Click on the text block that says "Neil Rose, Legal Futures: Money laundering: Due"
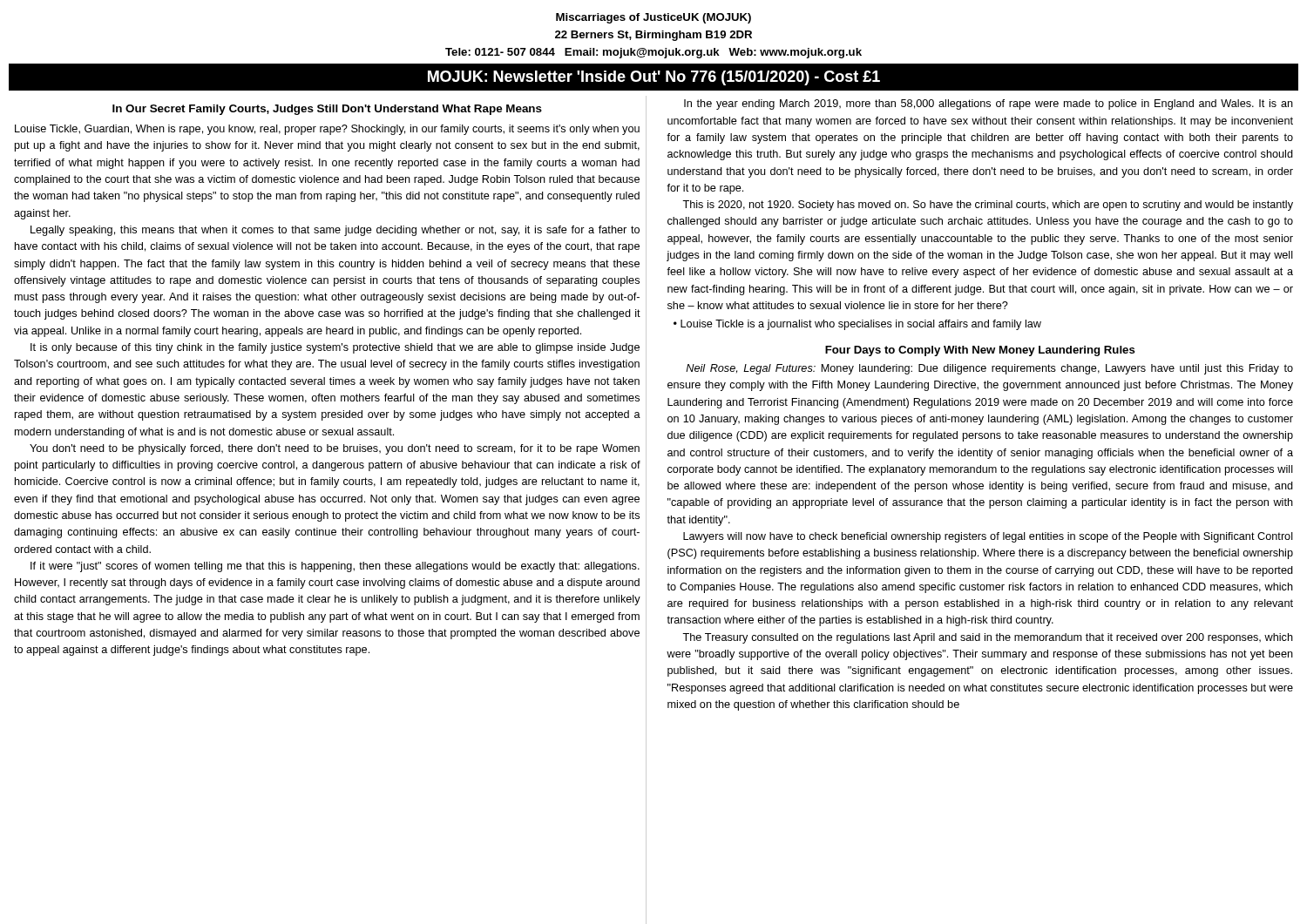 (x=980, y=537)
